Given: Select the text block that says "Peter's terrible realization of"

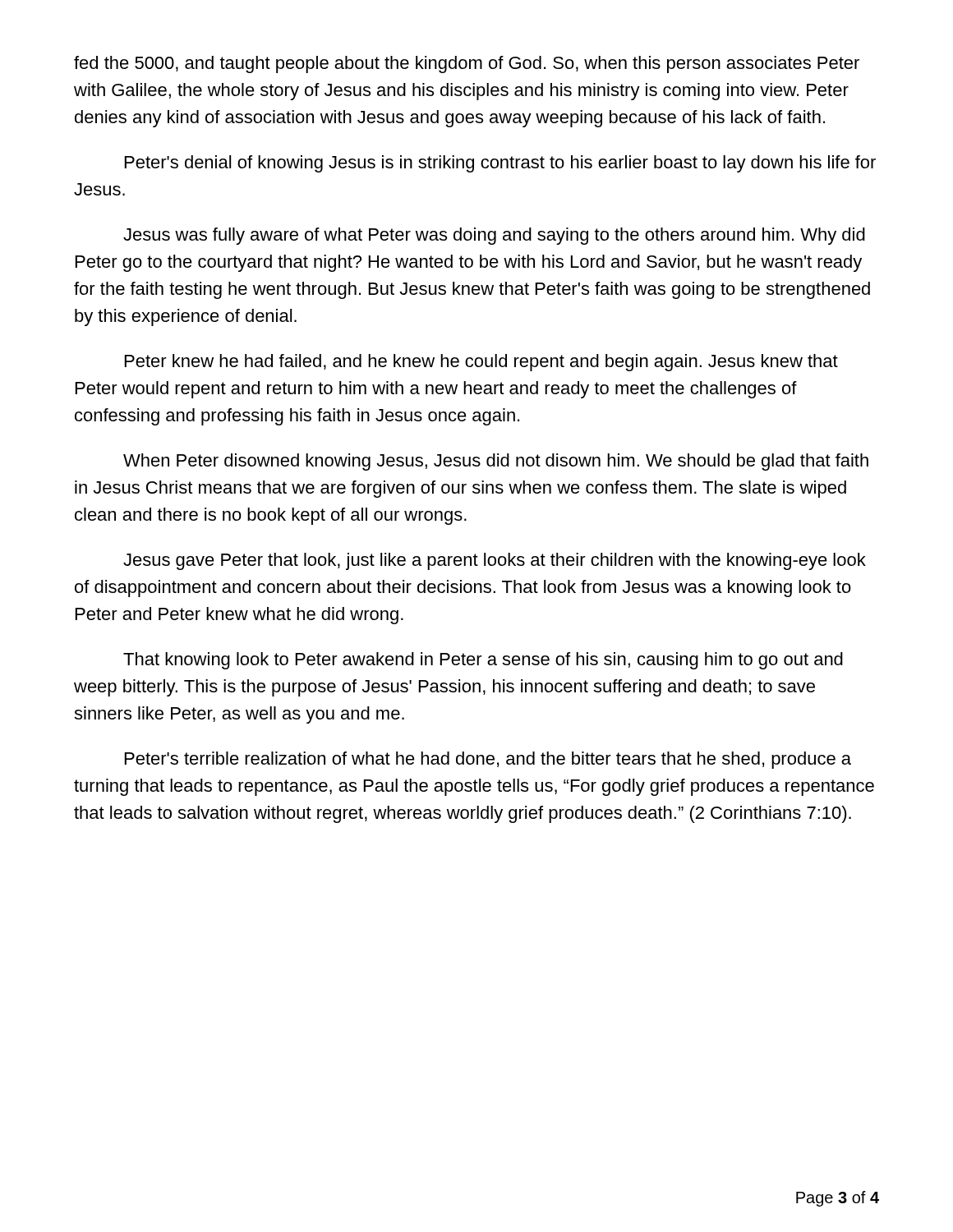Looking at the screenshot, I should click(x=474, y=786).
